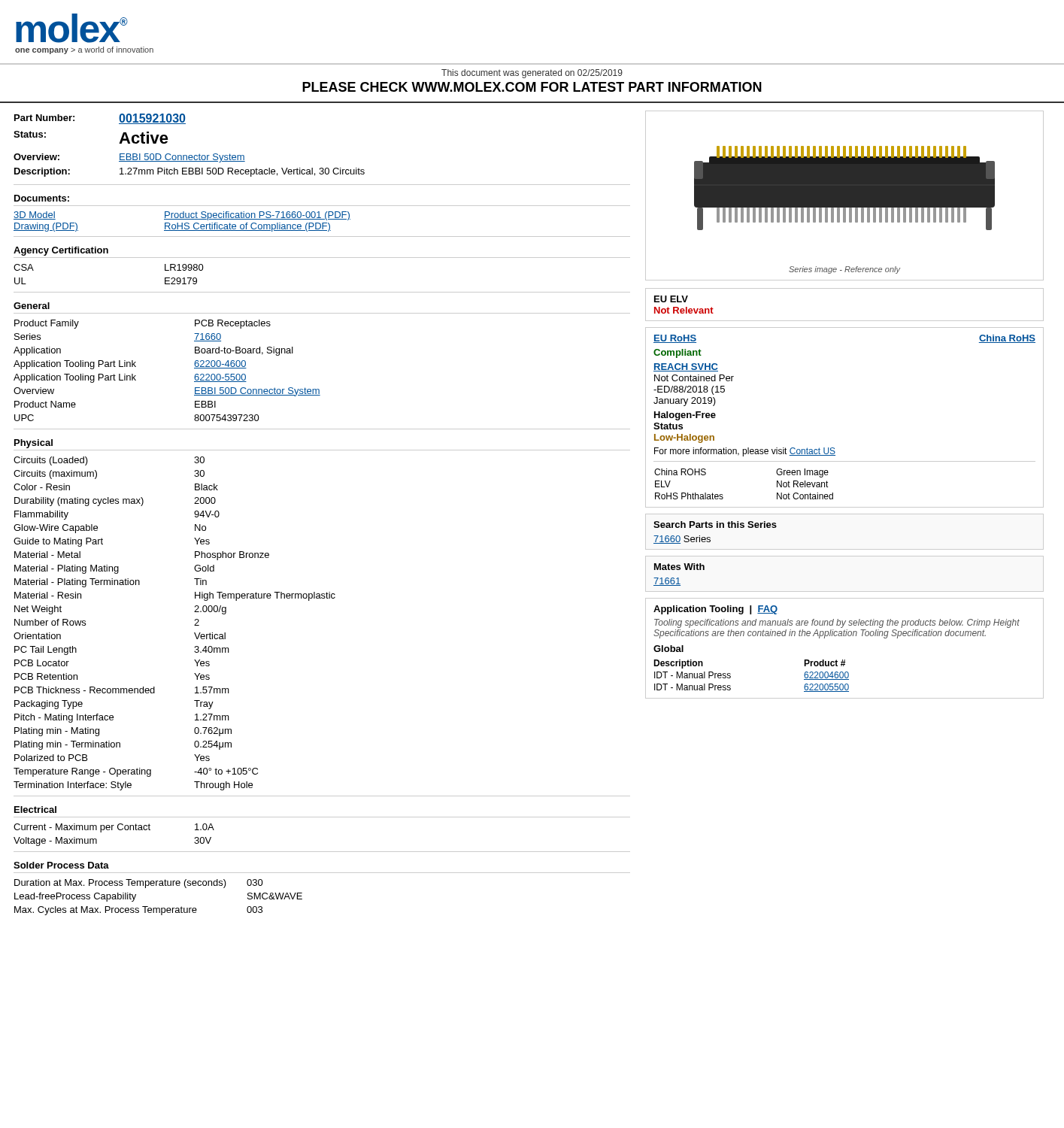Viewport: 1064px width, 1128px height.
Task: Find "Agency Certification" on this page
Action: [x=61, y=250]
